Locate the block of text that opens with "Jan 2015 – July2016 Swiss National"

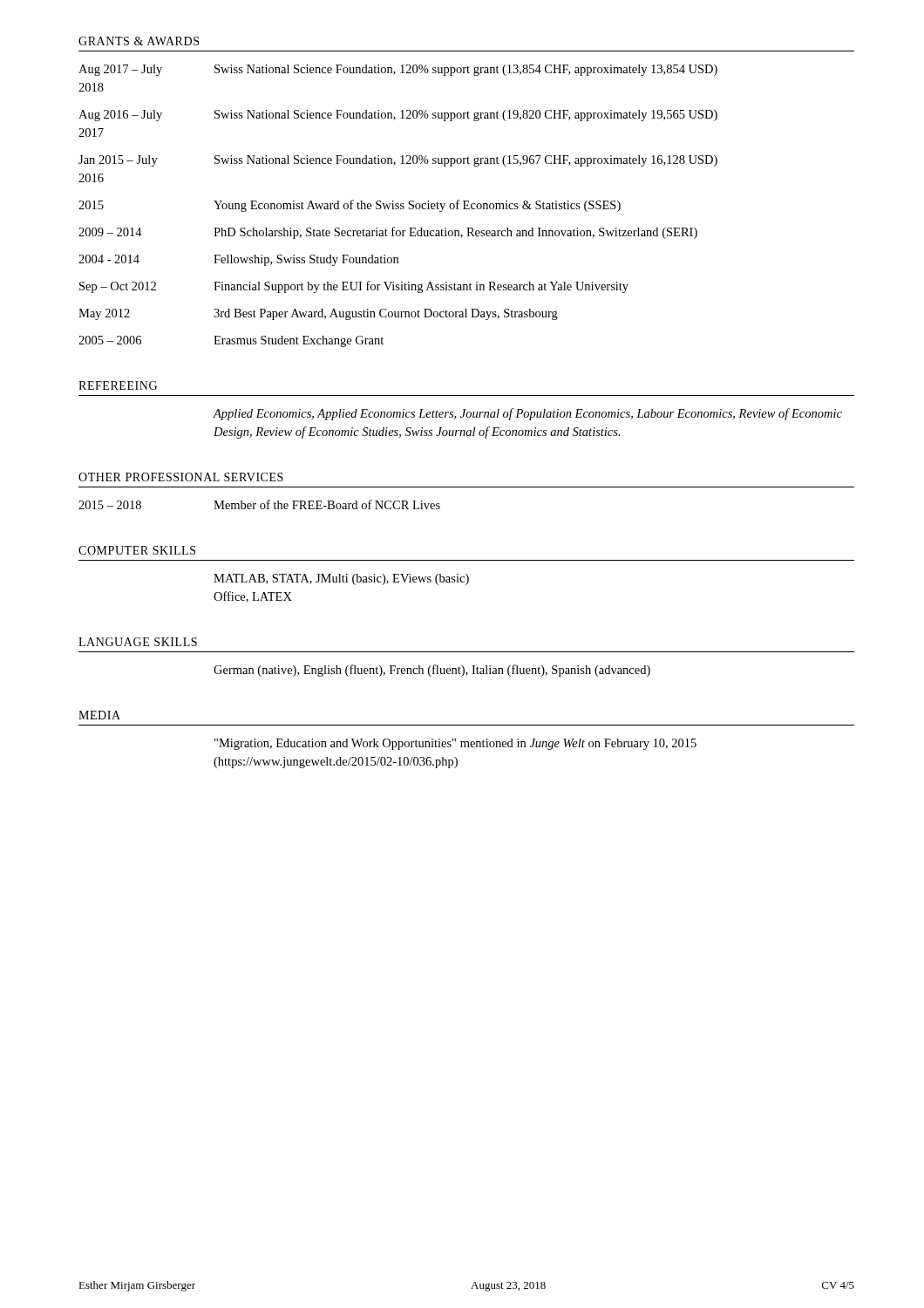click(x=466, y=169)
